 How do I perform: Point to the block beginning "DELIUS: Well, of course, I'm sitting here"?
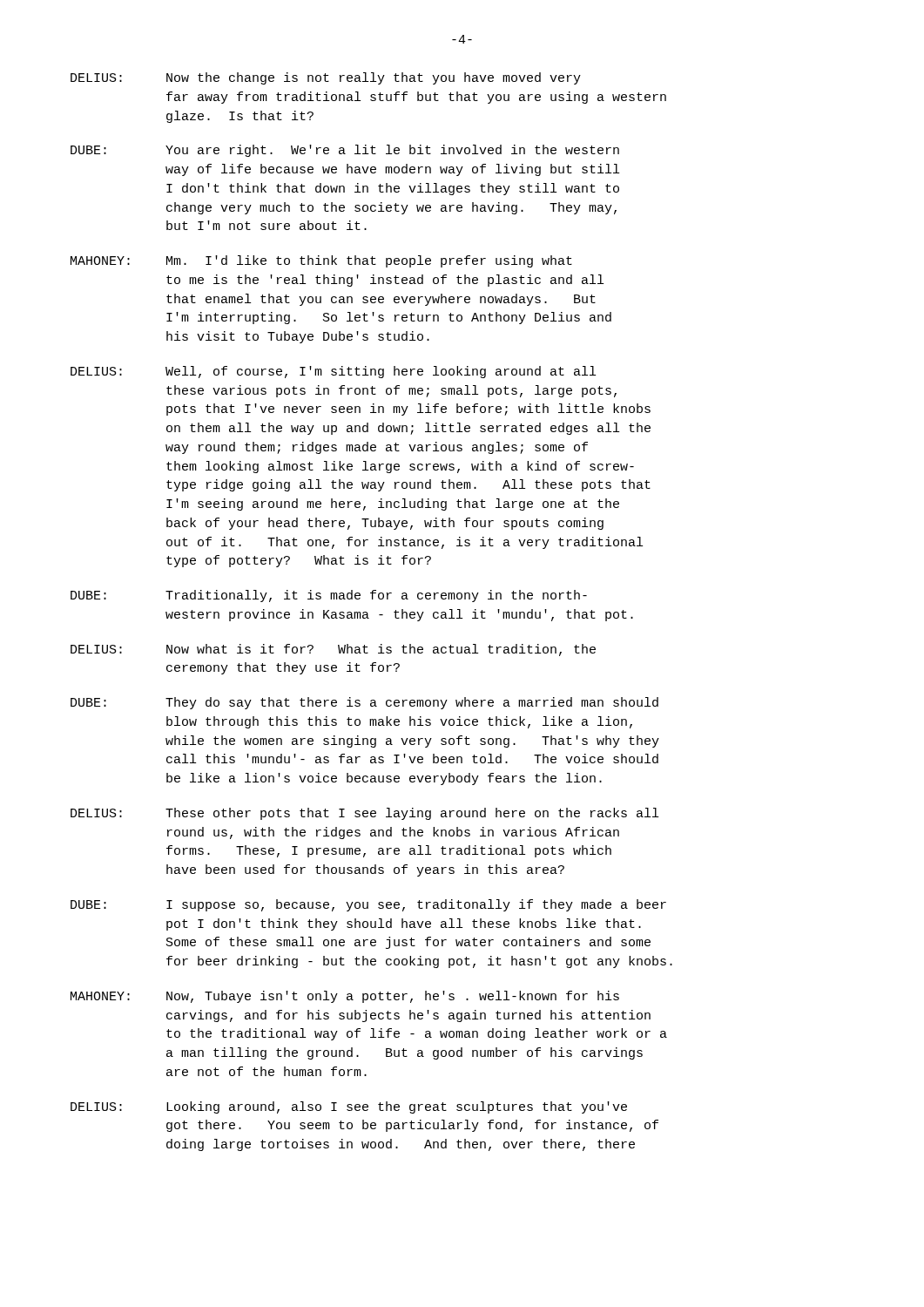coord(462,467)
